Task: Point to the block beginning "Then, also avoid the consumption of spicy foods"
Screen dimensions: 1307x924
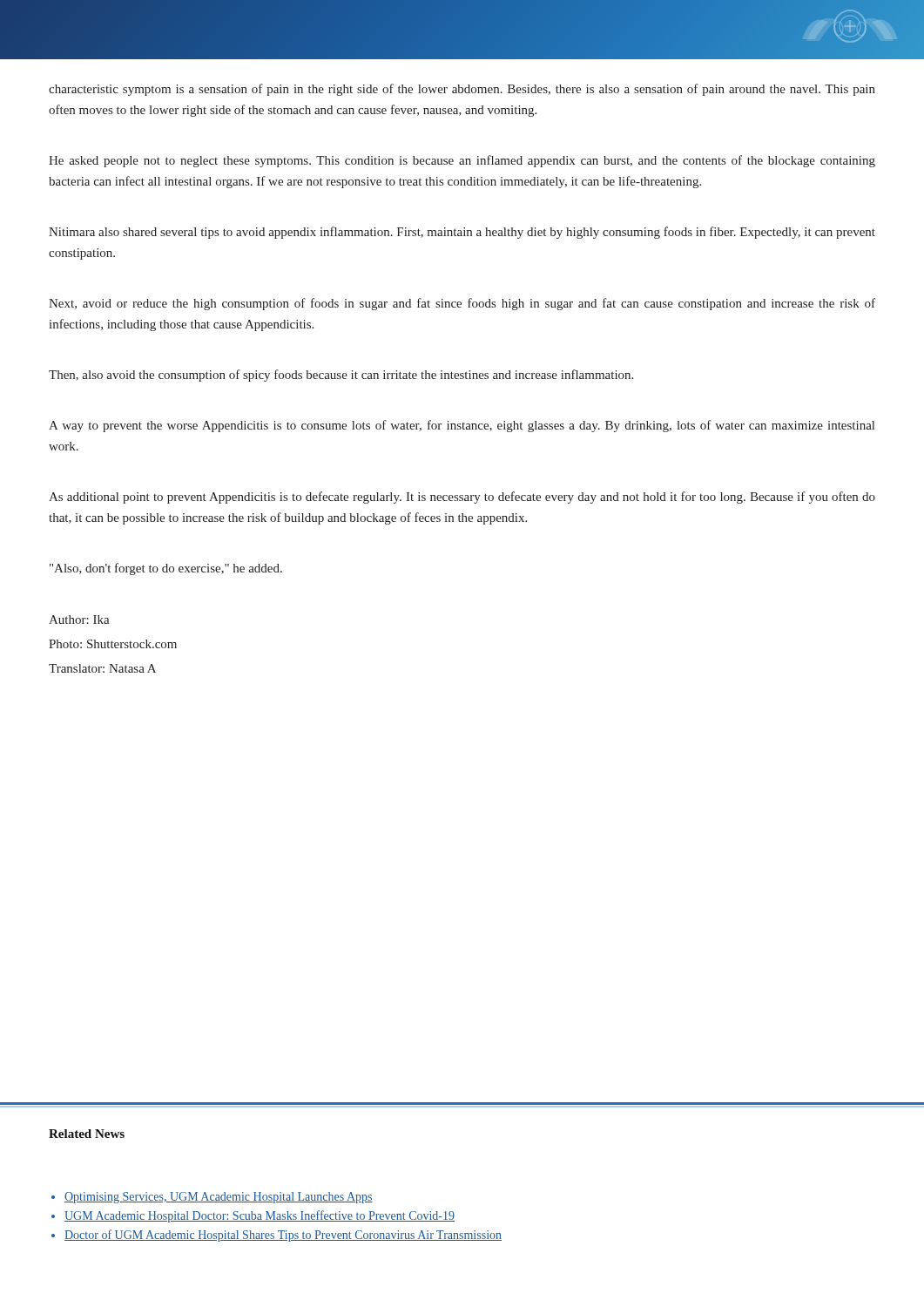Action: tap(462, 375)
